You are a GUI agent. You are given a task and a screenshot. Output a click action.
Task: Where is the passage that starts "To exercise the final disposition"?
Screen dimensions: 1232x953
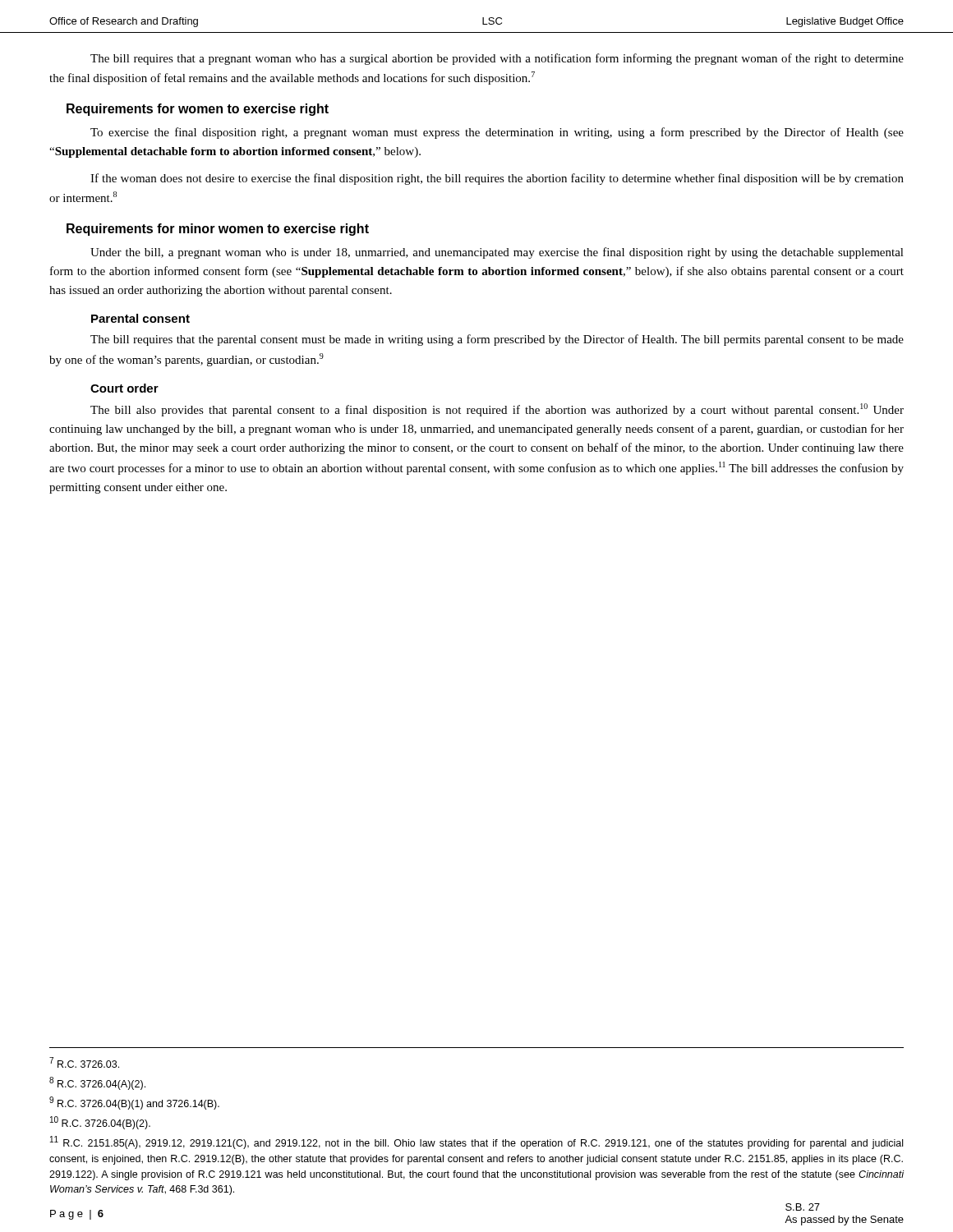pyautogui.click(x=476, y=141)
